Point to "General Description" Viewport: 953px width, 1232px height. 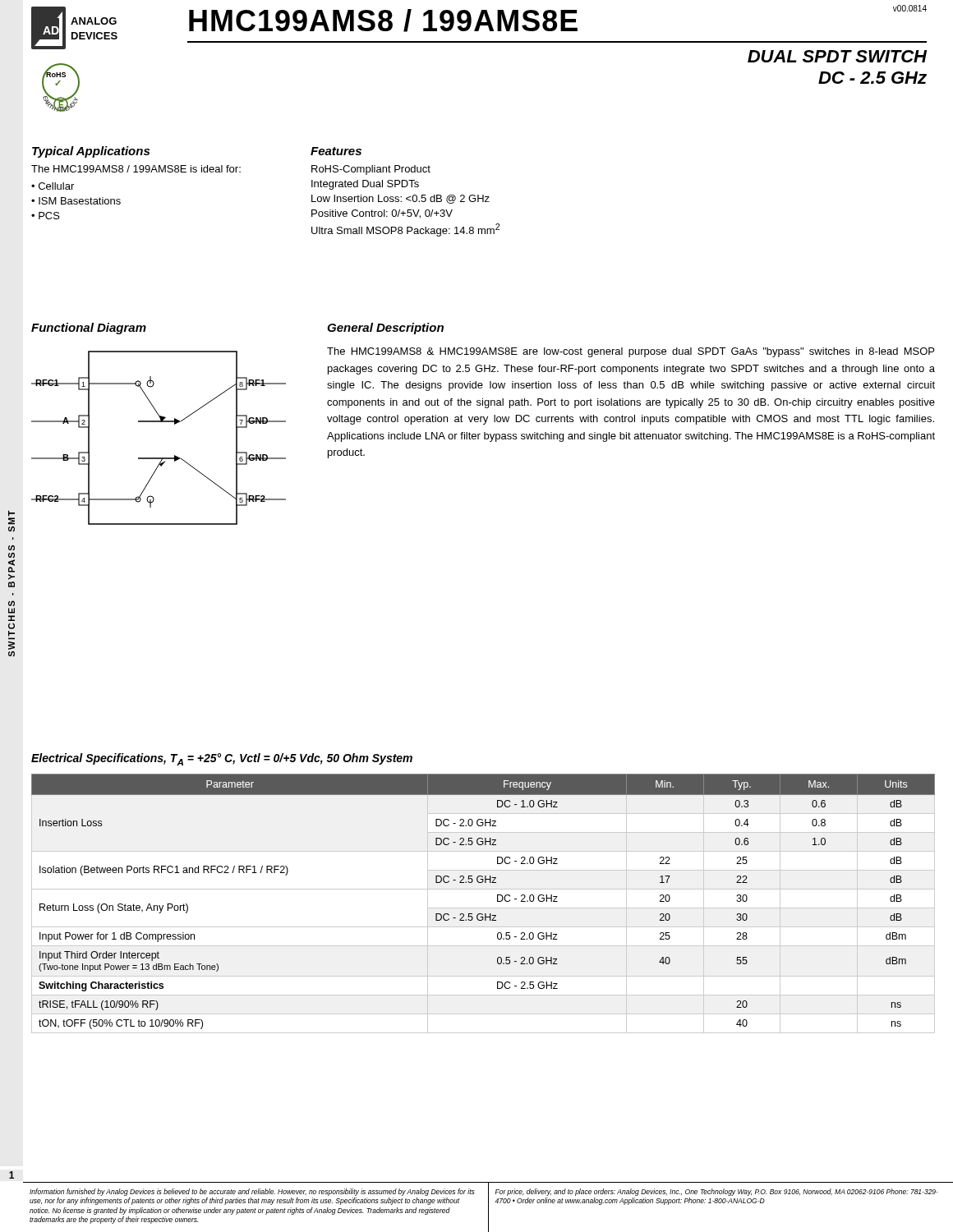(x=386, y=327)
